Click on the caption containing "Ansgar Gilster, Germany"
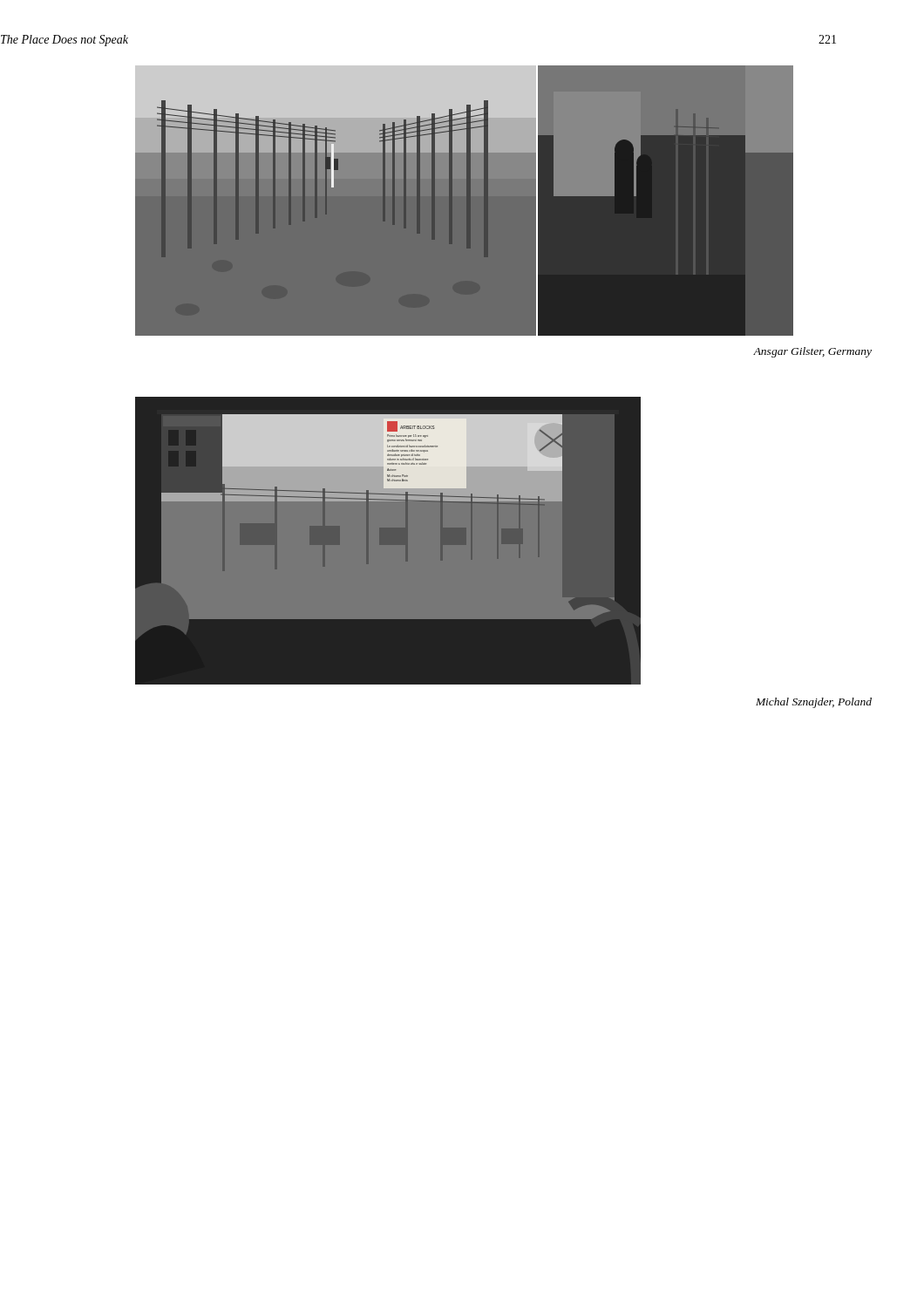The width and height of the screenshot is (924, 1308). [x=813, y=351]
